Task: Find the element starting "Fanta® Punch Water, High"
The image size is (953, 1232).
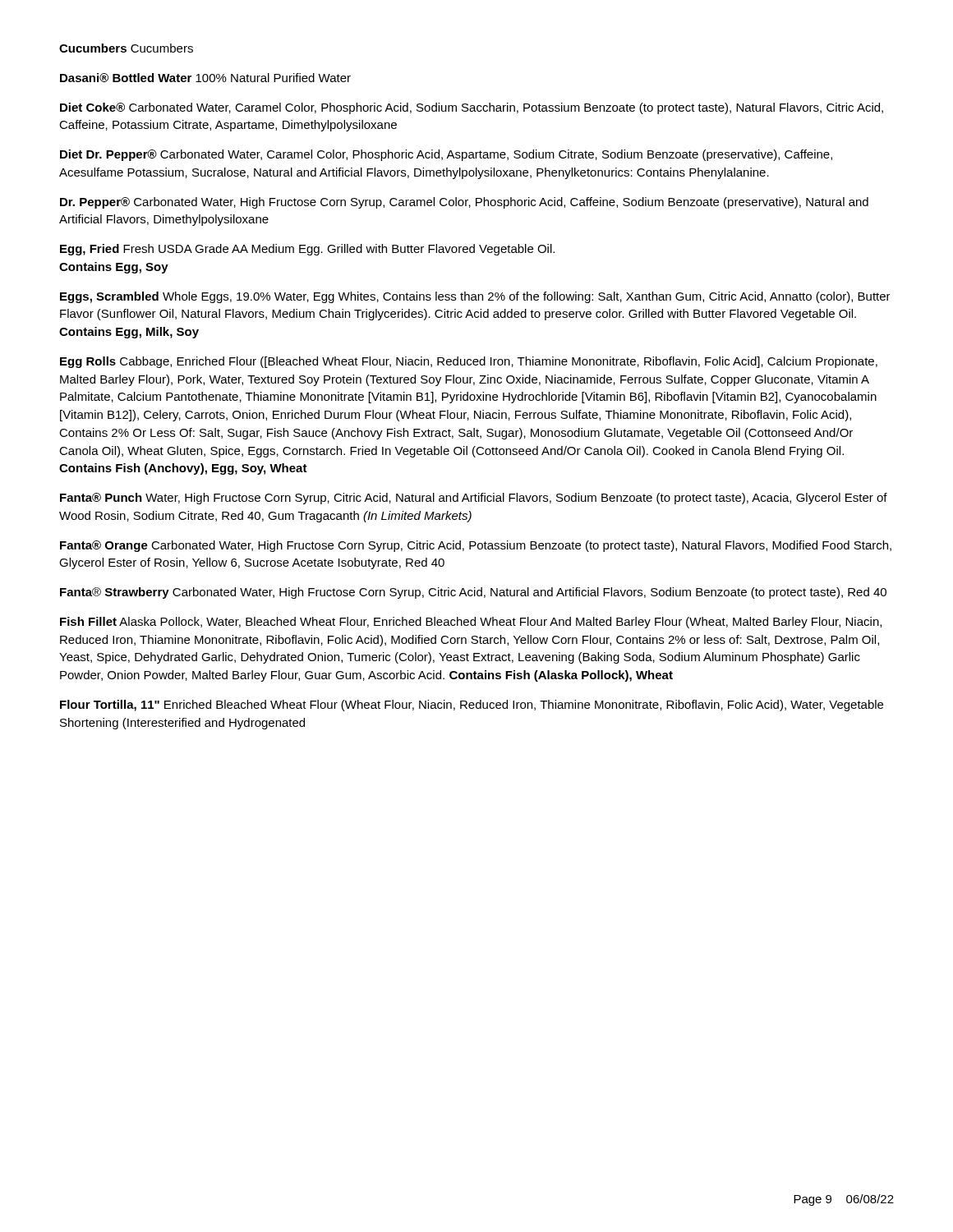Action: pyautogui.click(x=473, y=506)
